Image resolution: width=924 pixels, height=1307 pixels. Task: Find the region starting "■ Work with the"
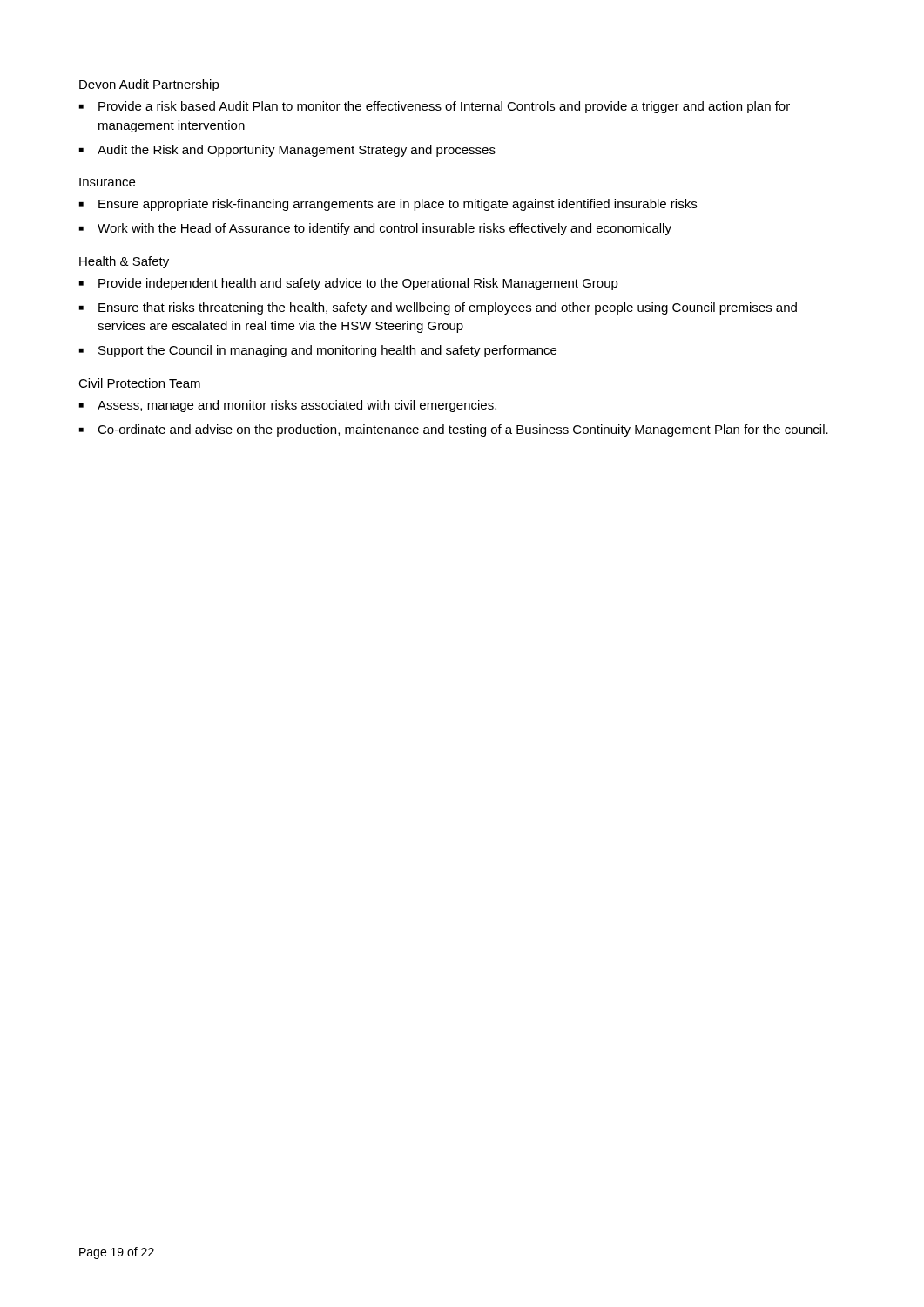pos(458,228)
